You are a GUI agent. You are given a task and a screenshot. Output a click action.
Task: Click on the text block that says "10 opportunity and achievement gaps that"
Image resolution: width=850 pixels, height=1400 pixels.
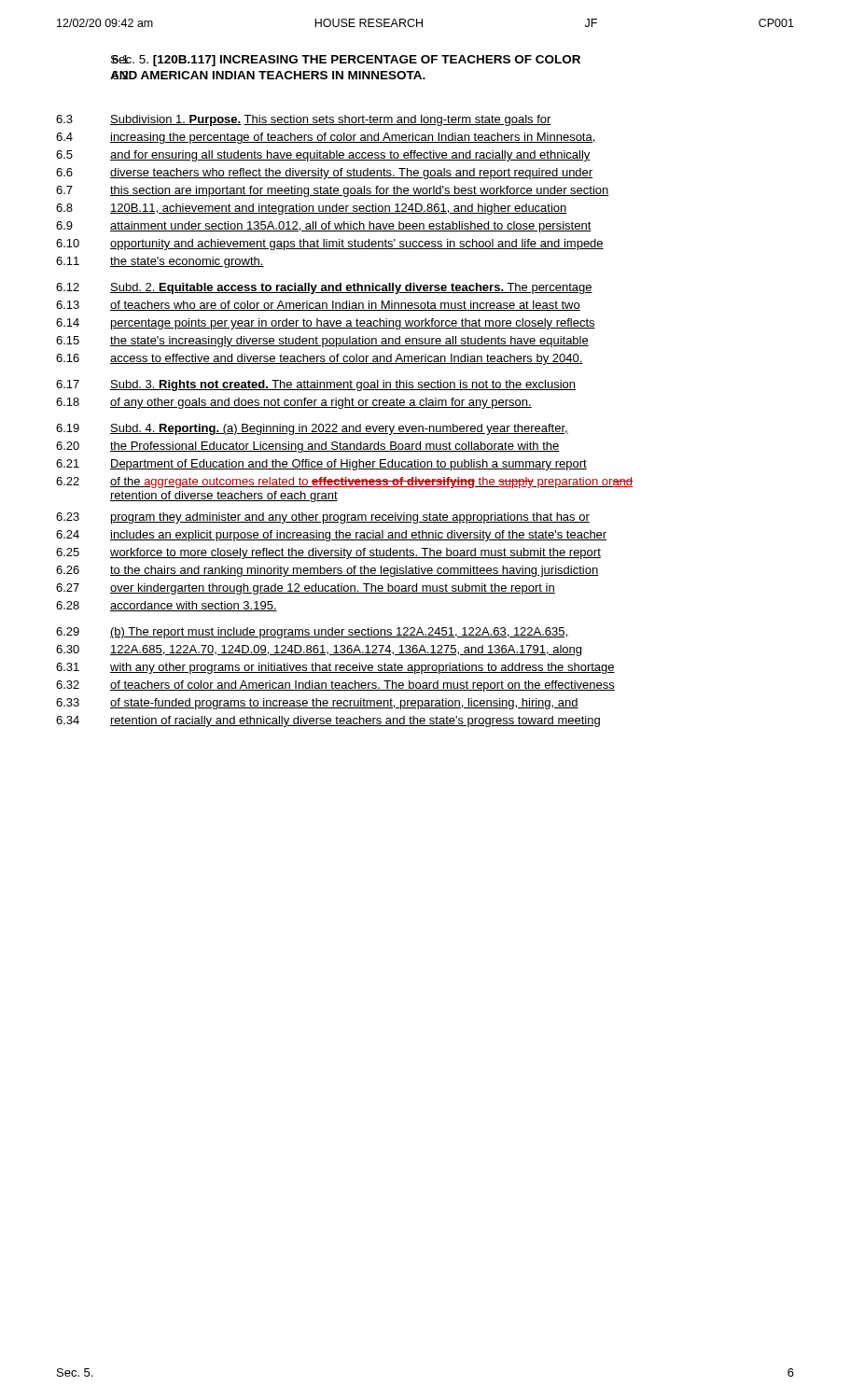point(423,243)
